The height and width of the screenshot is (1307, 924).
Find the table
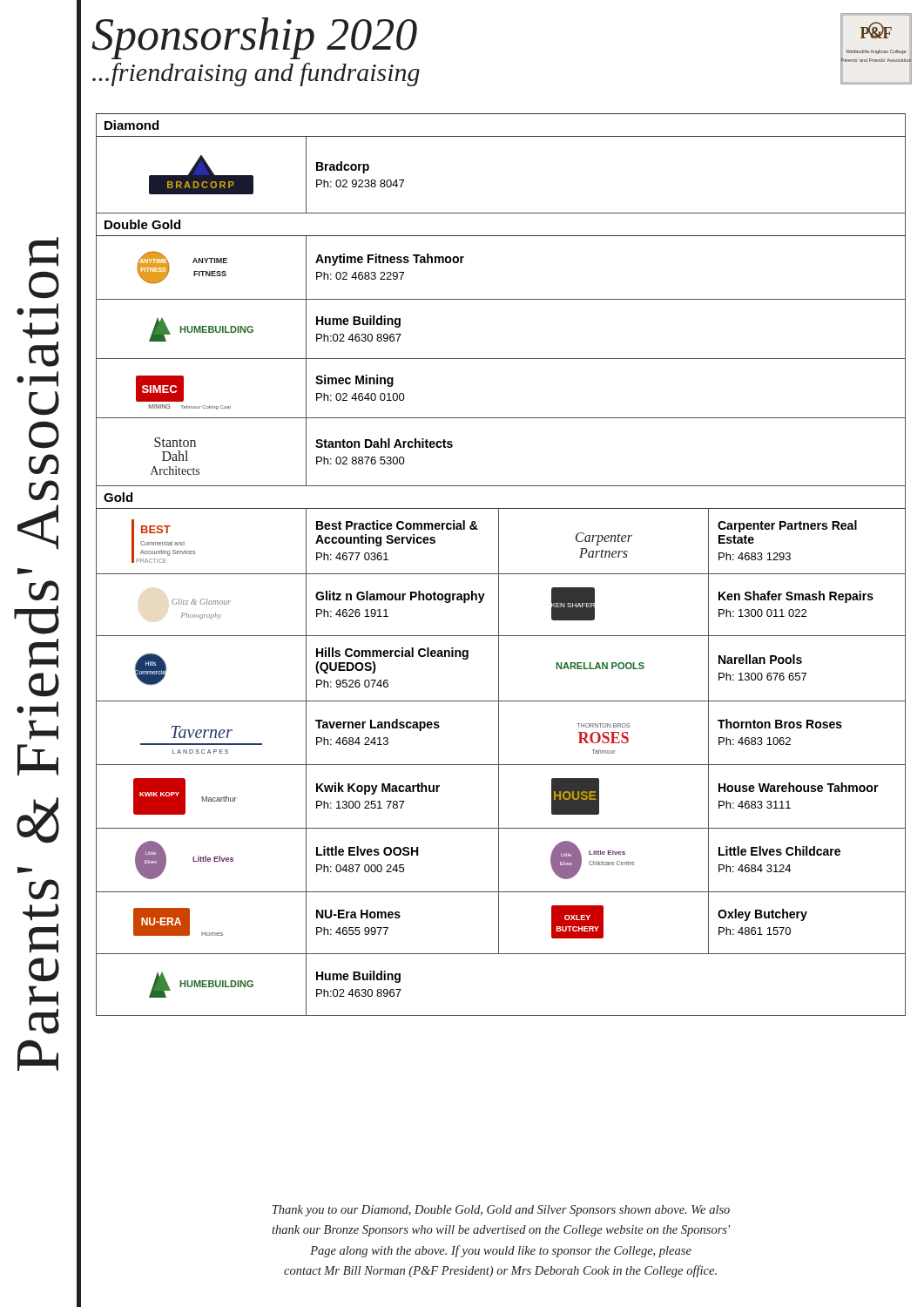[501, 565]
